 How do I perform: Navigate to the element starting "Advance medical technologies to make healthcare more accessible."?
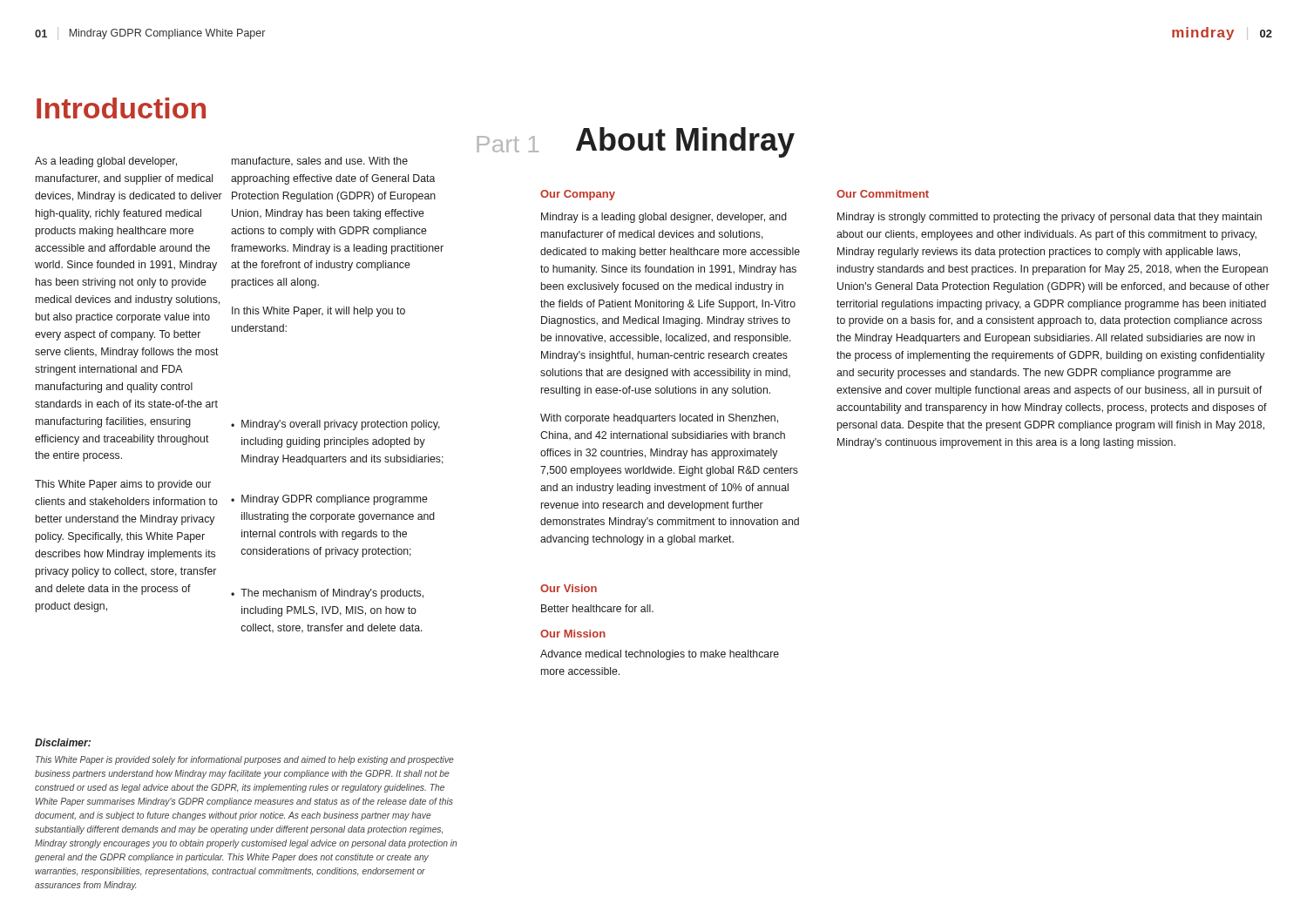click(660, 663)
